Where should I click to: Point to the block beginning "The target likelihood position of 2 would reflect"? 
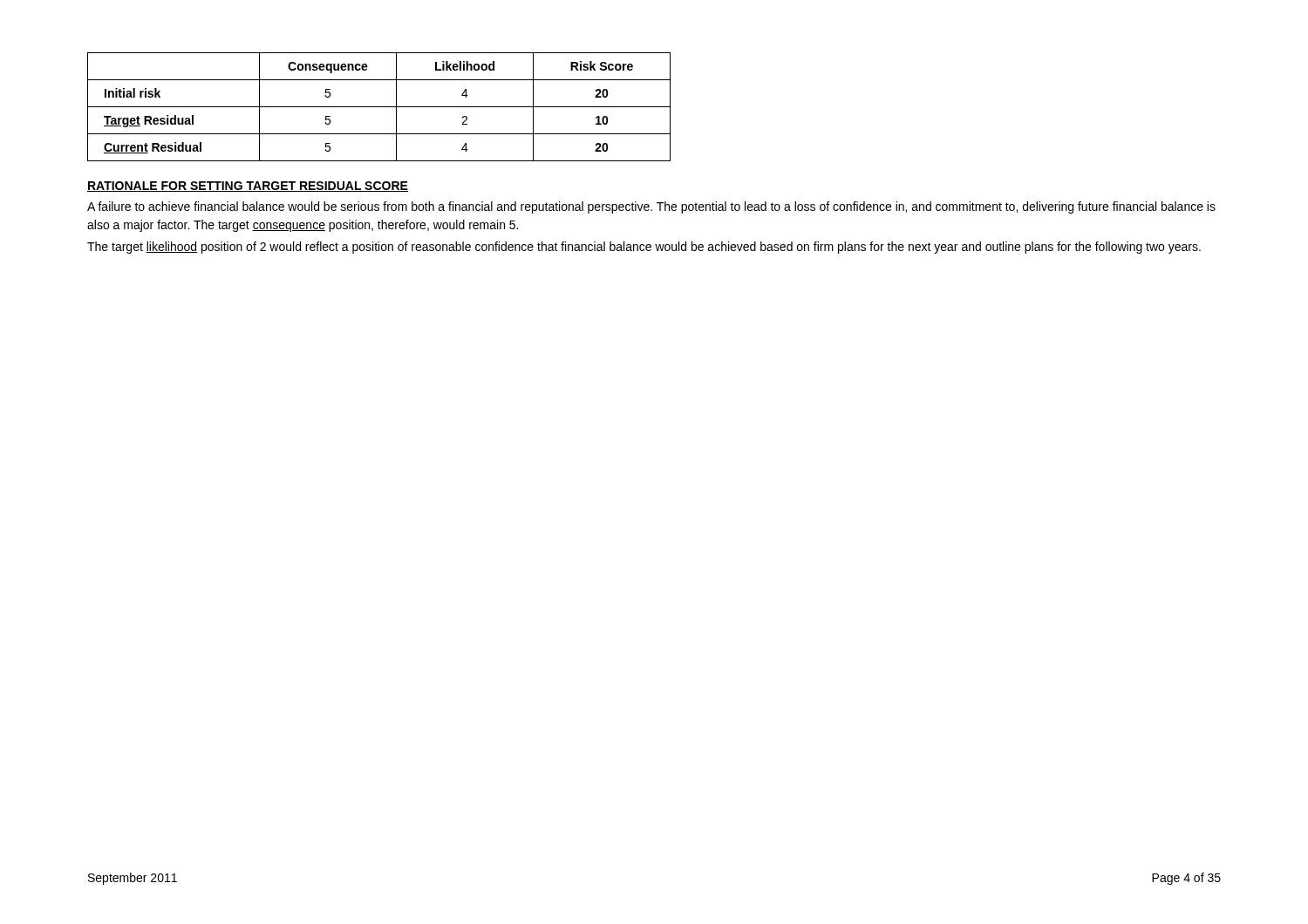(644, 247)
